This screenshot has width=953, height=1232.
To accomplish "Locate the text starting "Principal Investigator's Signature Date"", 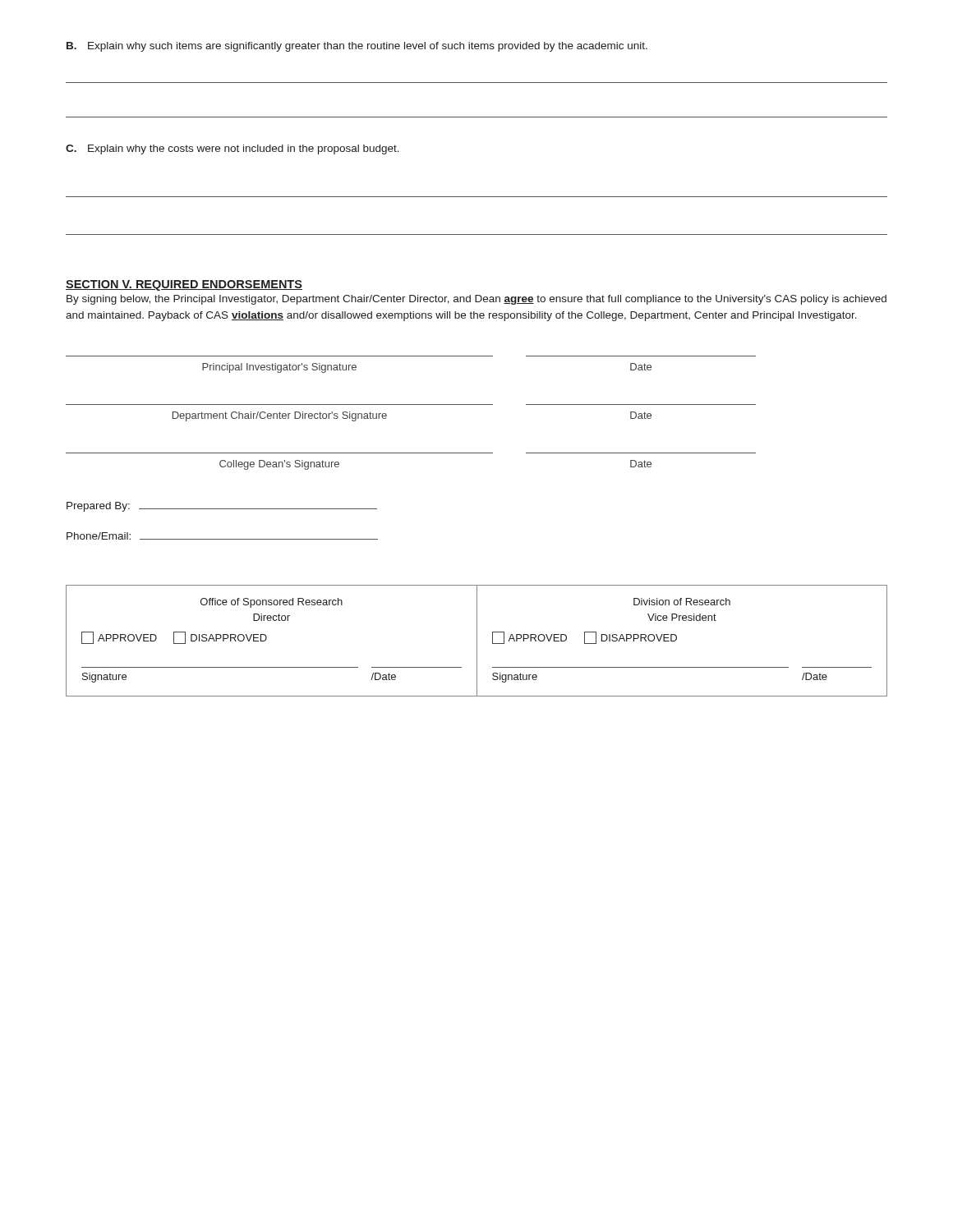I will tap(411, 364).
